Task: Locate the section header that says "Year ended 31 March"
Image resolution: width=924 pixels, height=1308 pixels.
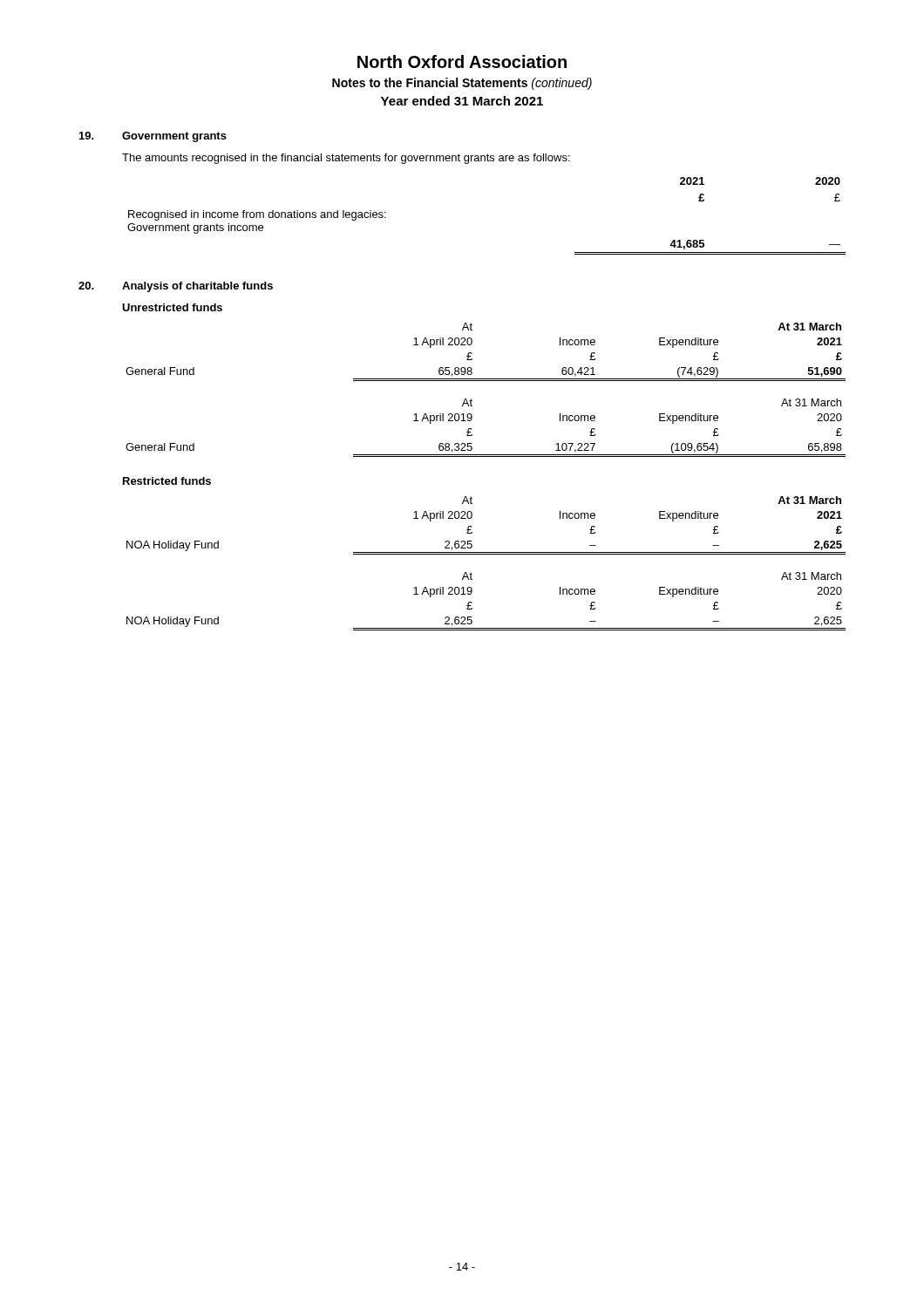Action: click(x=462, y=101)
